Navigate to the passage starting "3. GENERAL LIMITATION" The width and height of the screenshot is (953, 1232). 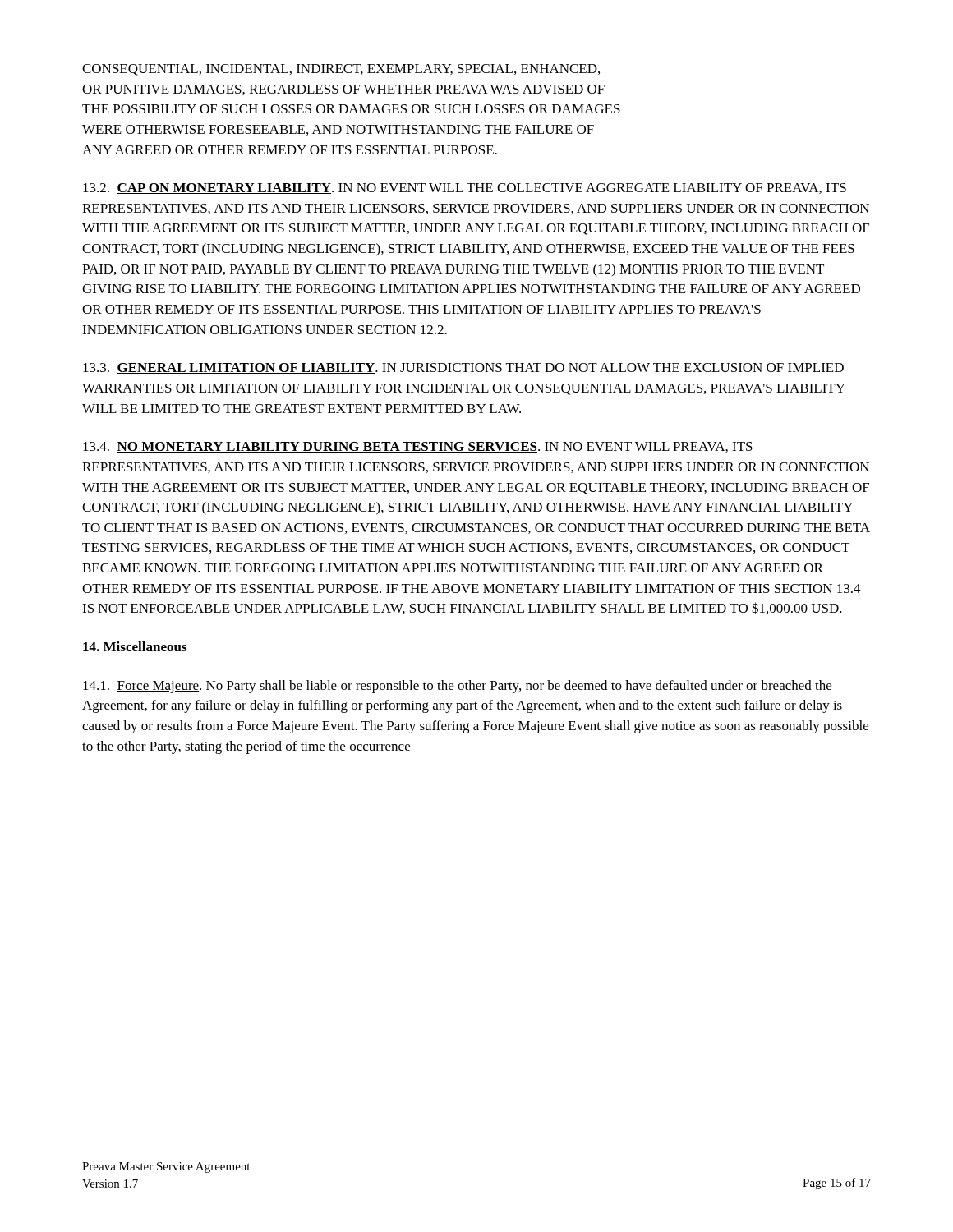(463, 388)
